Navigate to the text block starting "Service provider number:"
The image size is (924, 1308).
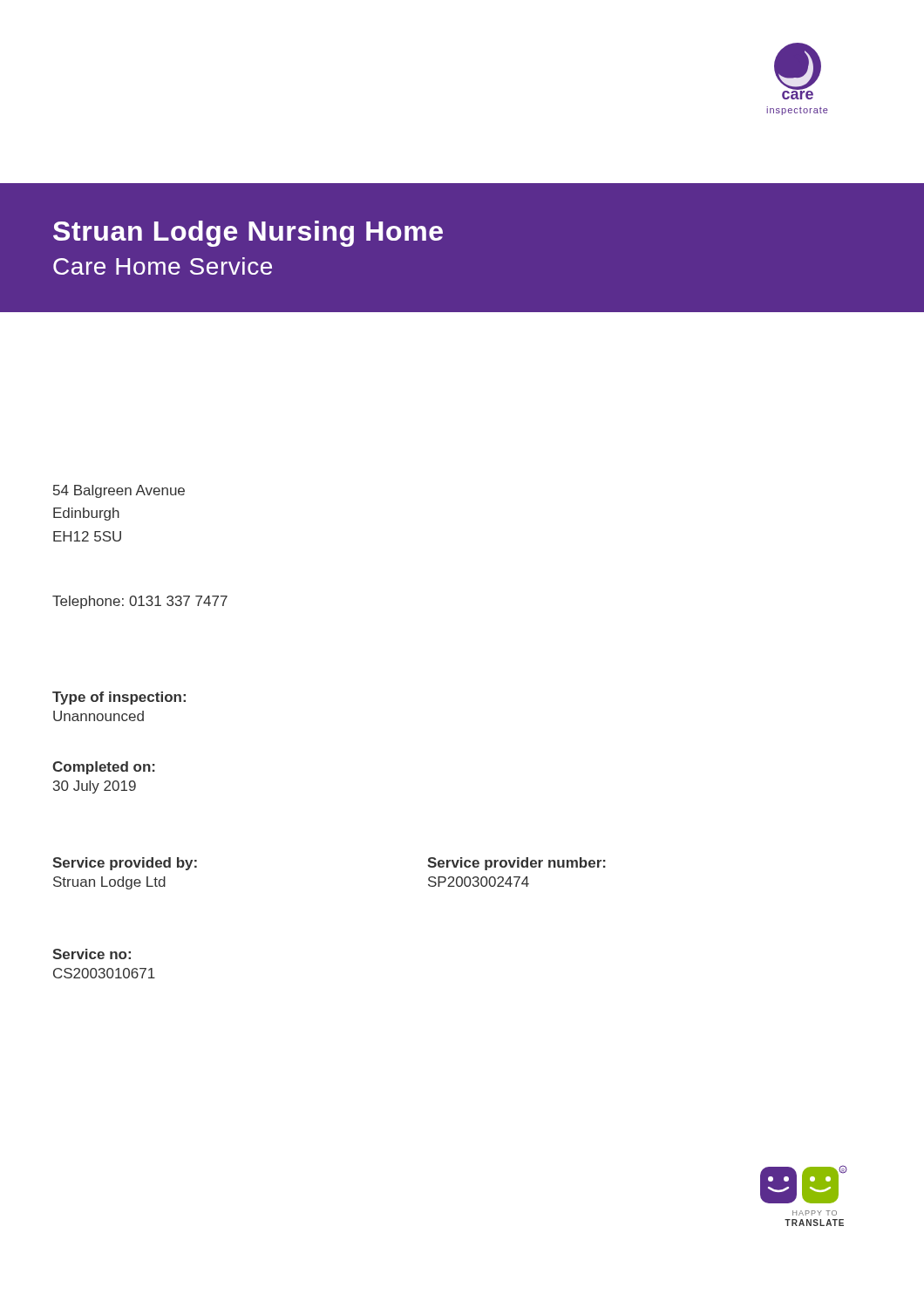click(517, 873)
